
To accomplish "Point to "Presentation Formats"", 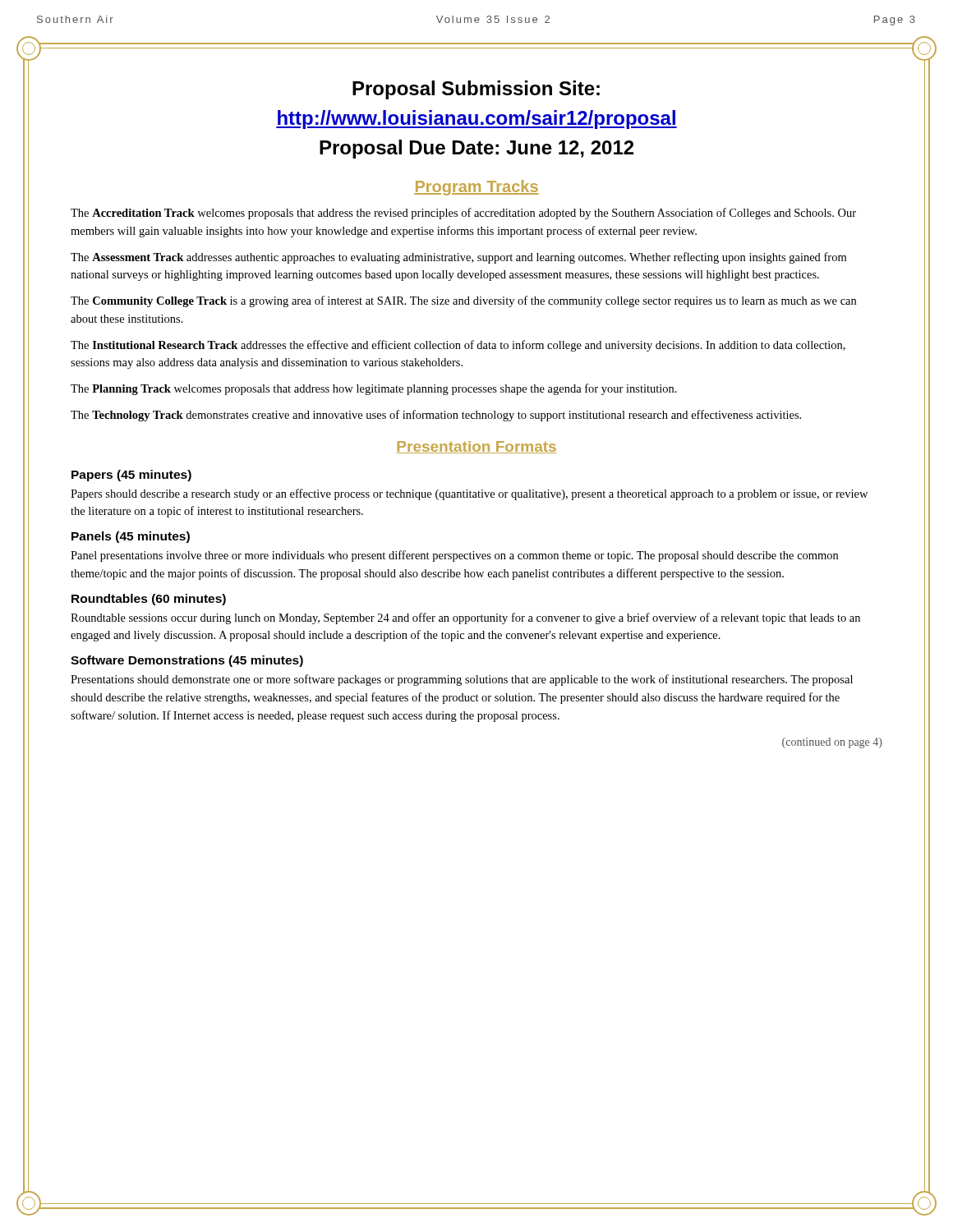I will [476, 446].
